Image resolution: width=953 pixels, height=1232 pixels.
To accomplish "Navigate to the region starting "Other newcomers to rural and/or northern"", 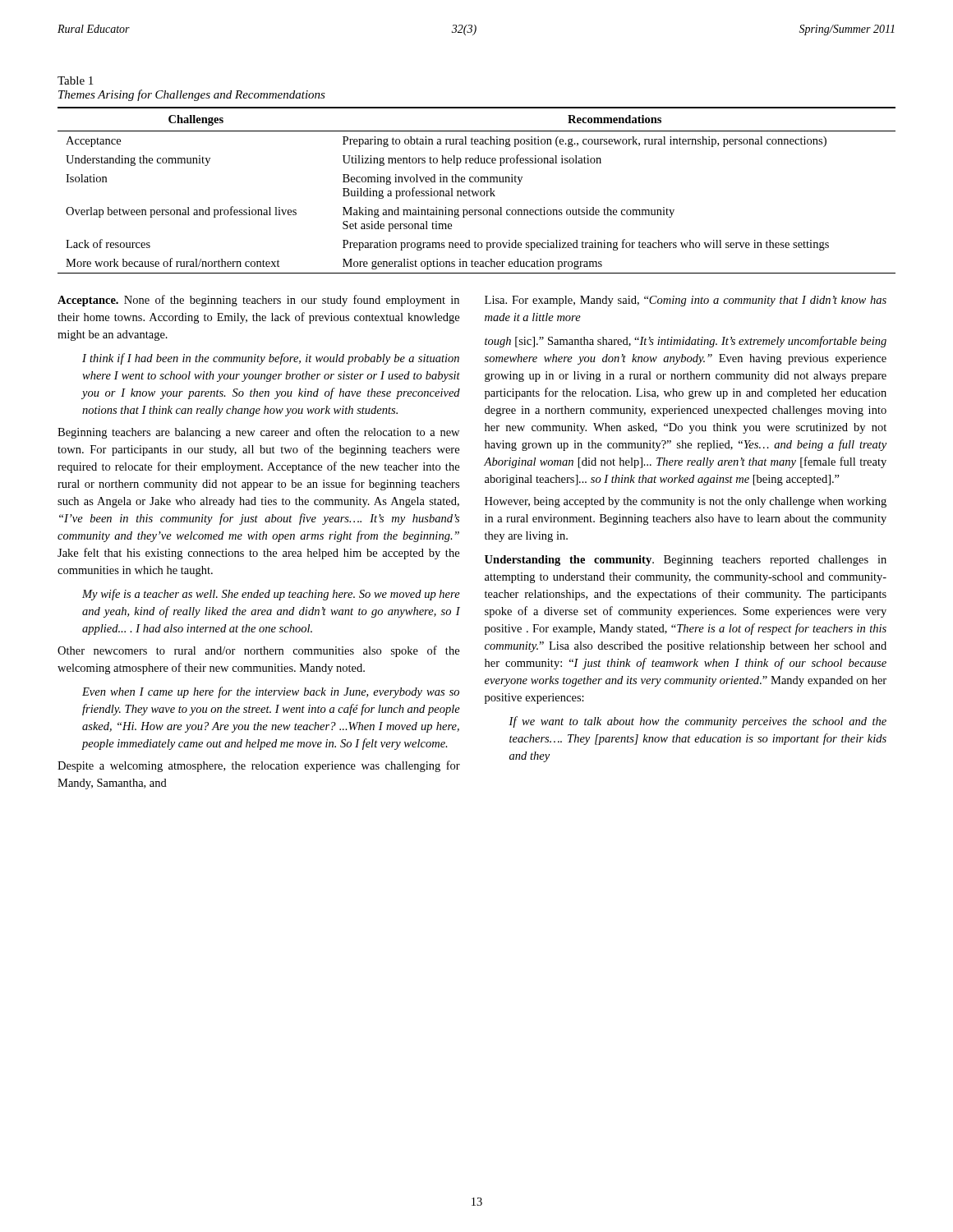I will point(259,660).
